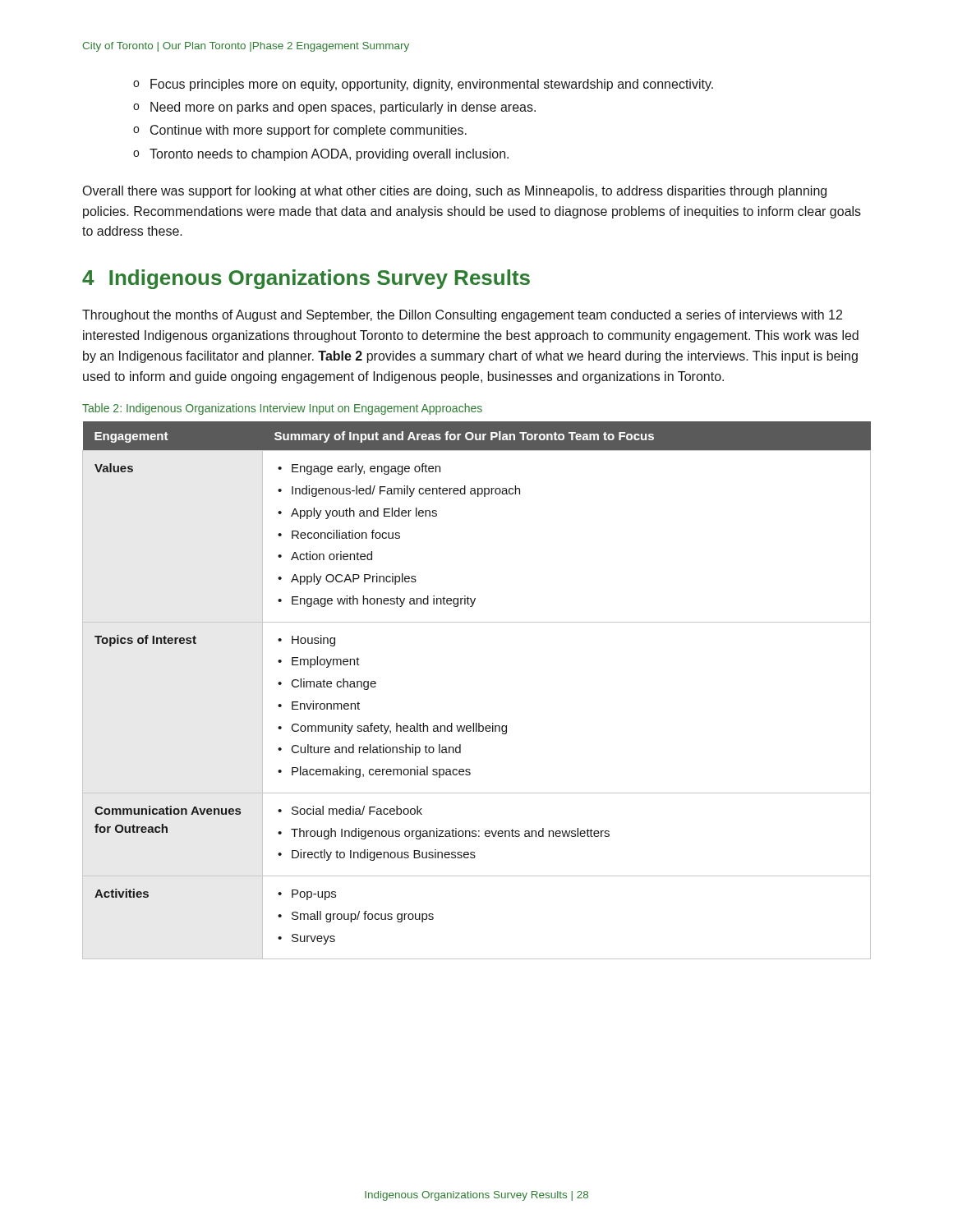Find the list item that reads "Need more on"
Screen dimensions: 1232x953
pos(501,107)
